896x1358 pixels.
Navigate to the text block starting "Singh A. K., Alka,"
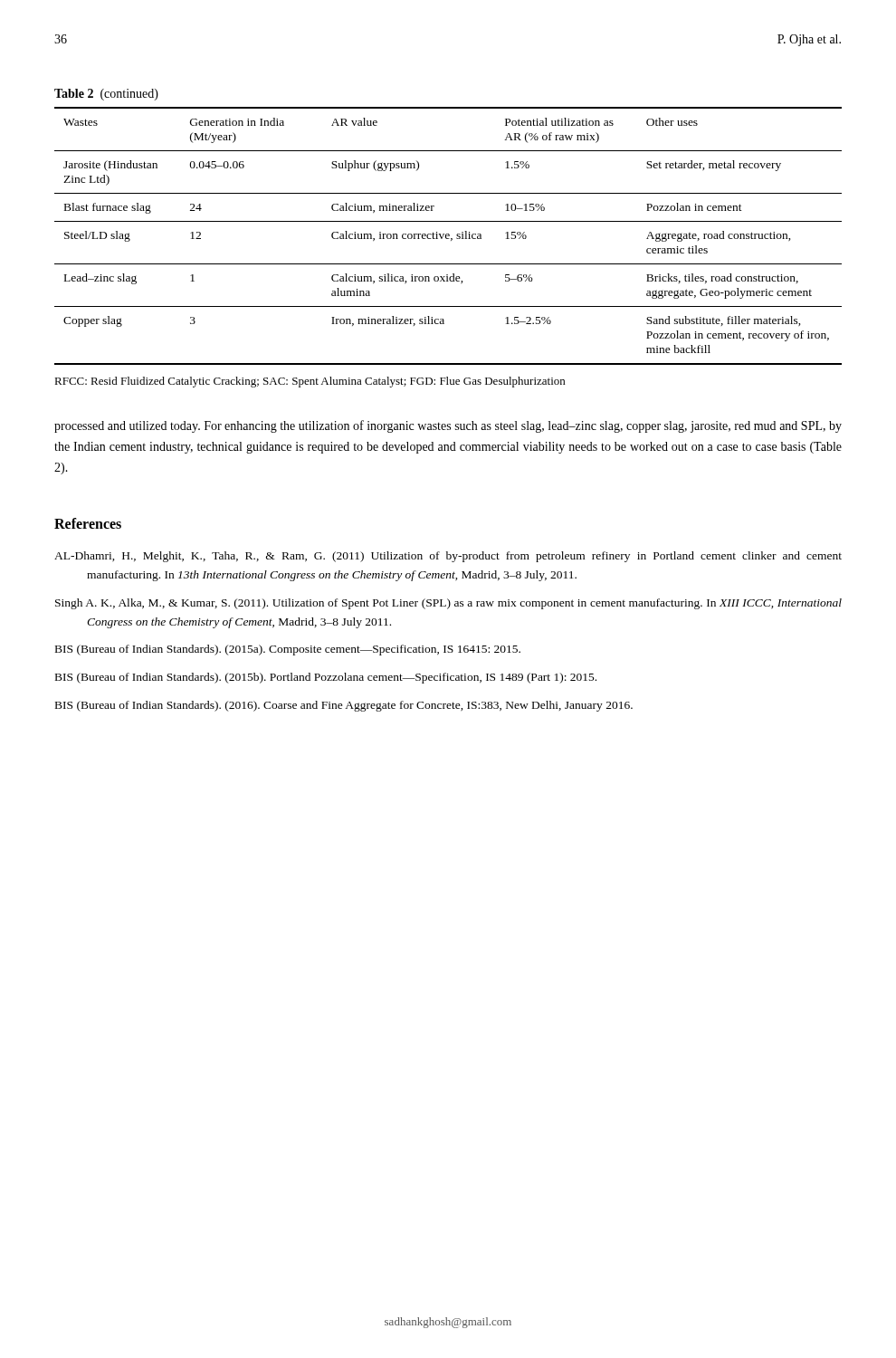[448, 612]
